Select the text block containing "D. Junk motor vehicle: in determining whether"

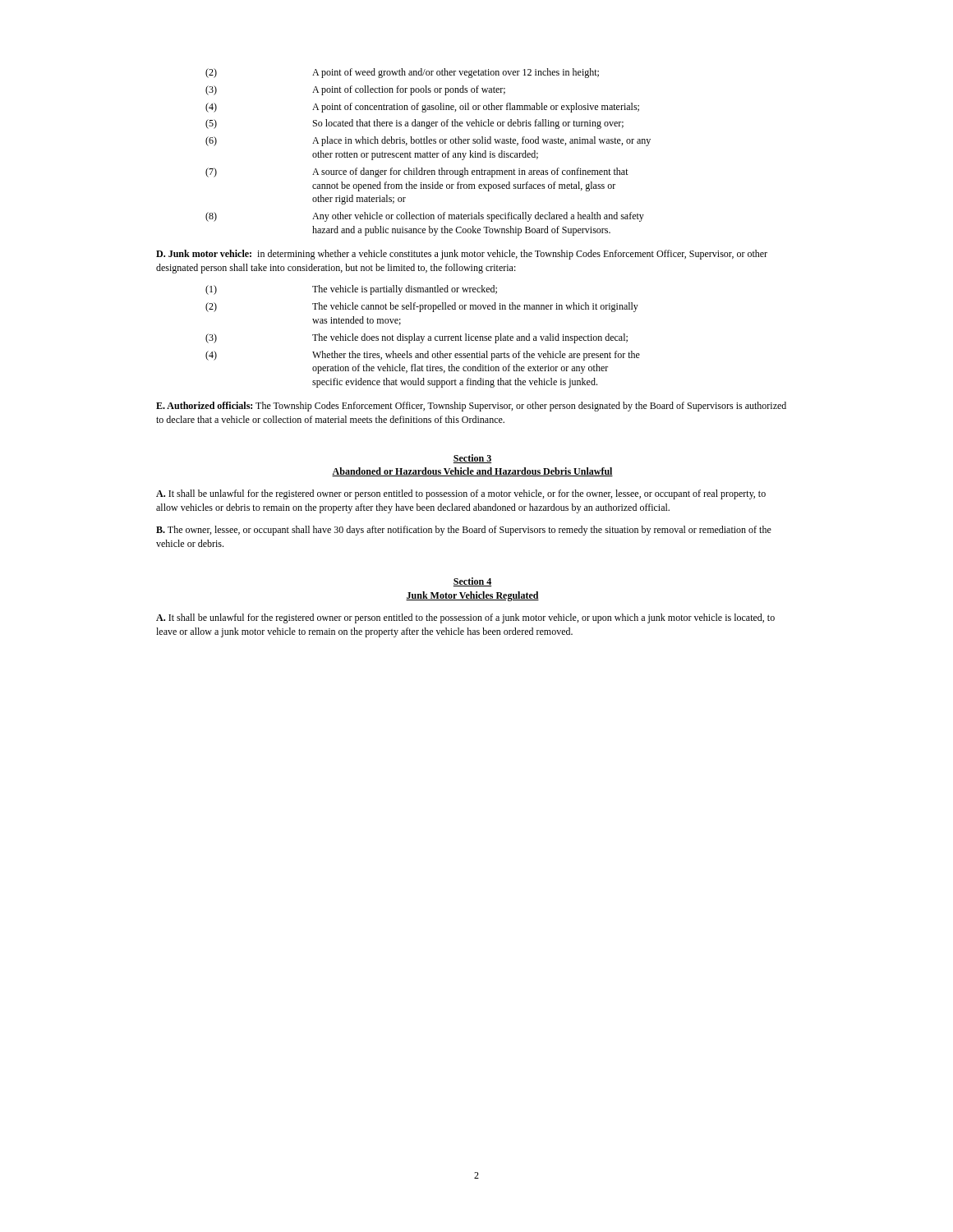click(x=462, y=261)
